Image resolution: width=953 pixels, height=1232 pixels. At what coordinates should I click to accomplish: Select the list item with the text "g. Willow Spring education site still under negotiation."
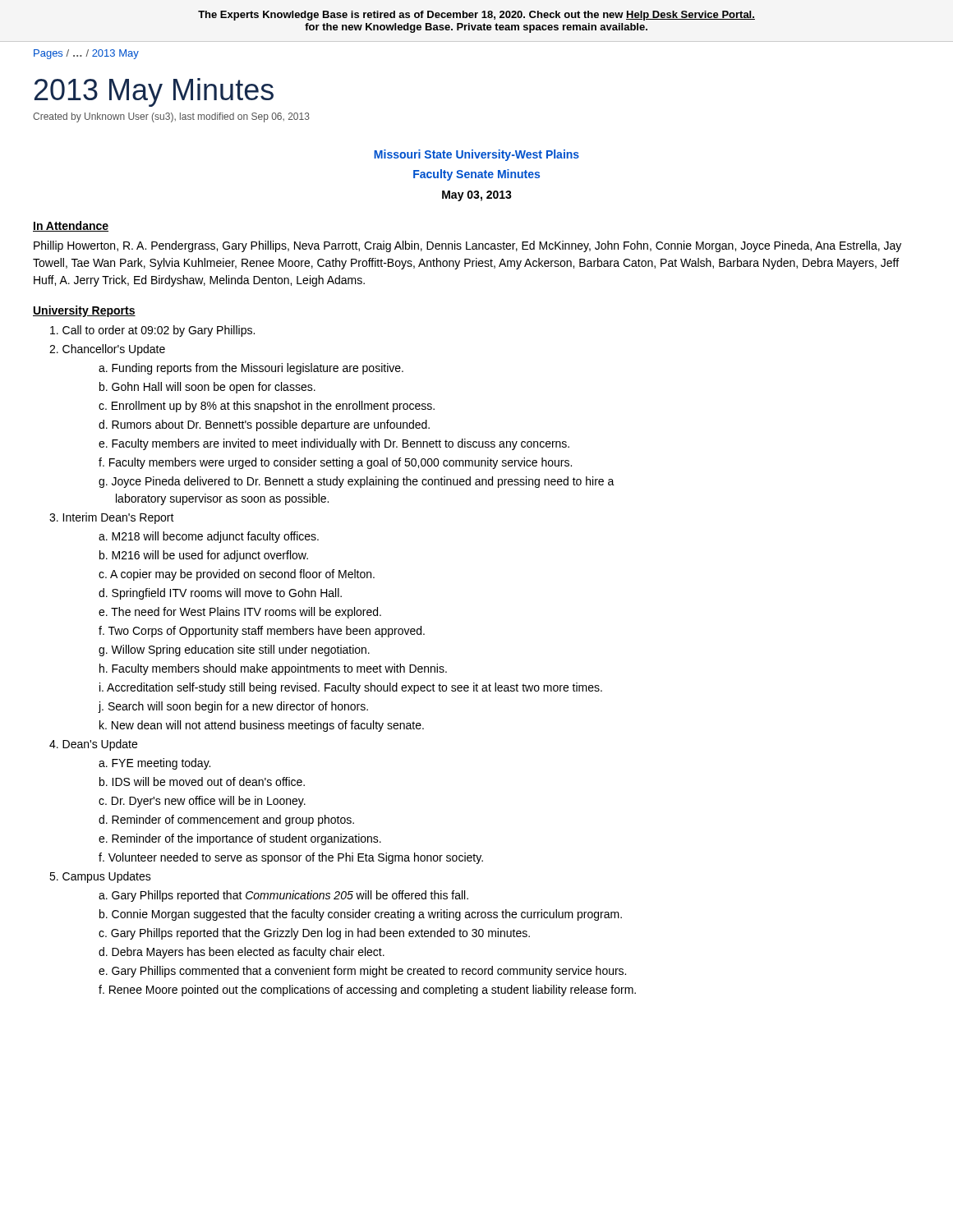(x=234, y=650)
